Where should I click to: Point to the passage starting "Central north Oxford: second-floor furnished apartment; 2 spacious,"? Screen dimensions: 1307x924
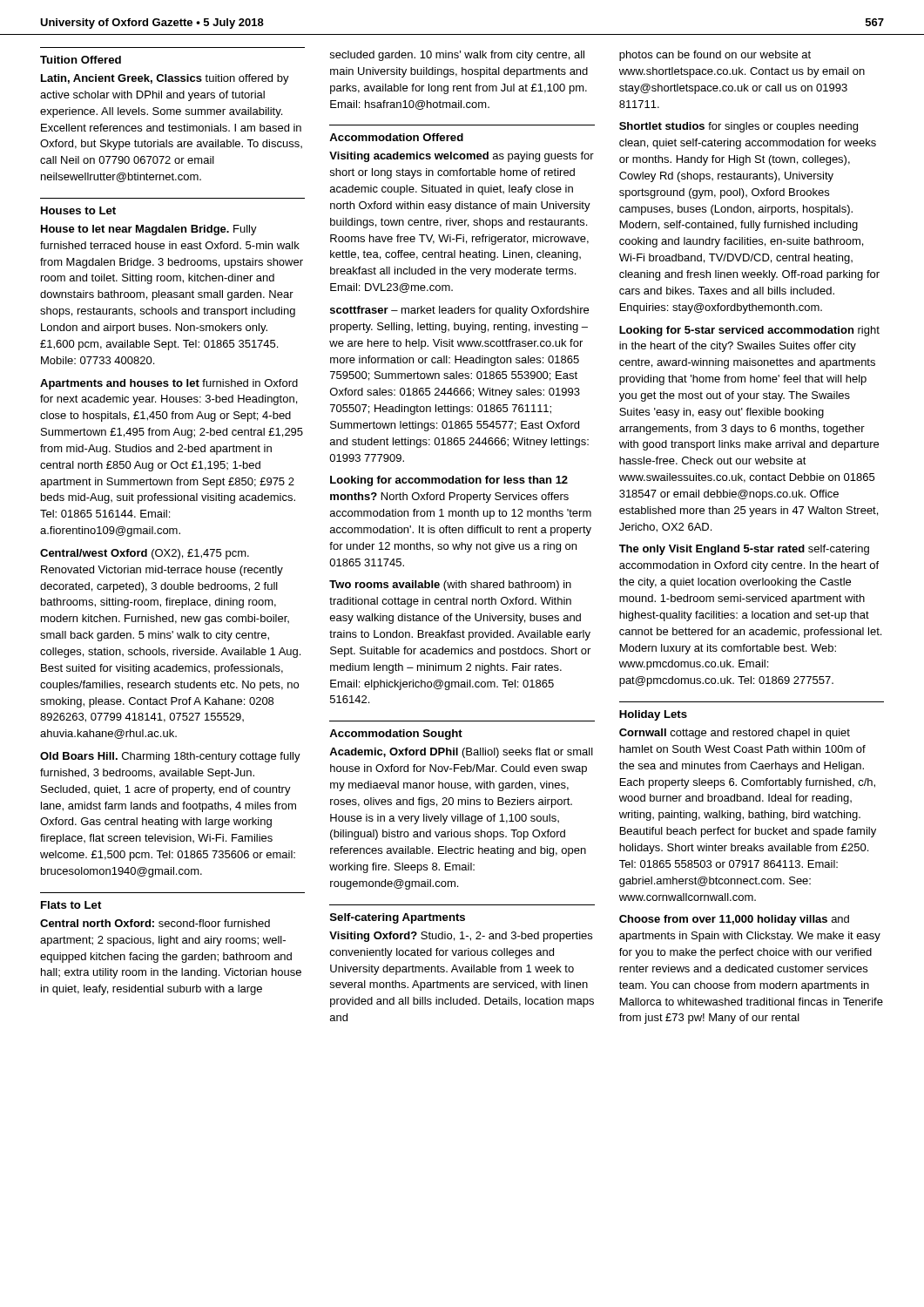(x=173, y=957)
